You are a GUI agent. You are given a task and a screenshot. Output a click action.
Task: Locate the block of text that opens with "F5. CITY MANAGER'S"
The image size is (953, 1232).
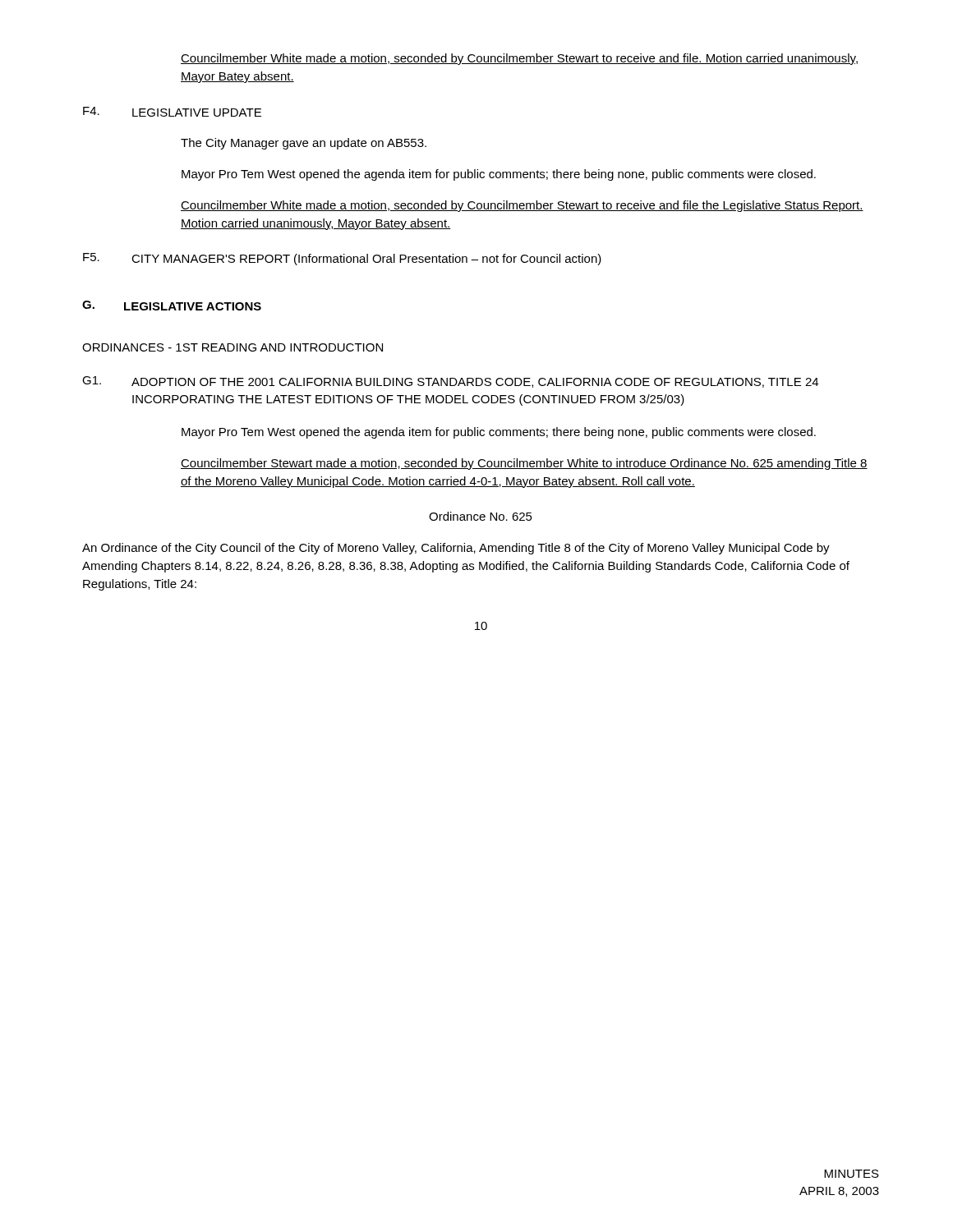pyautogui.click(x=481, y=259)
